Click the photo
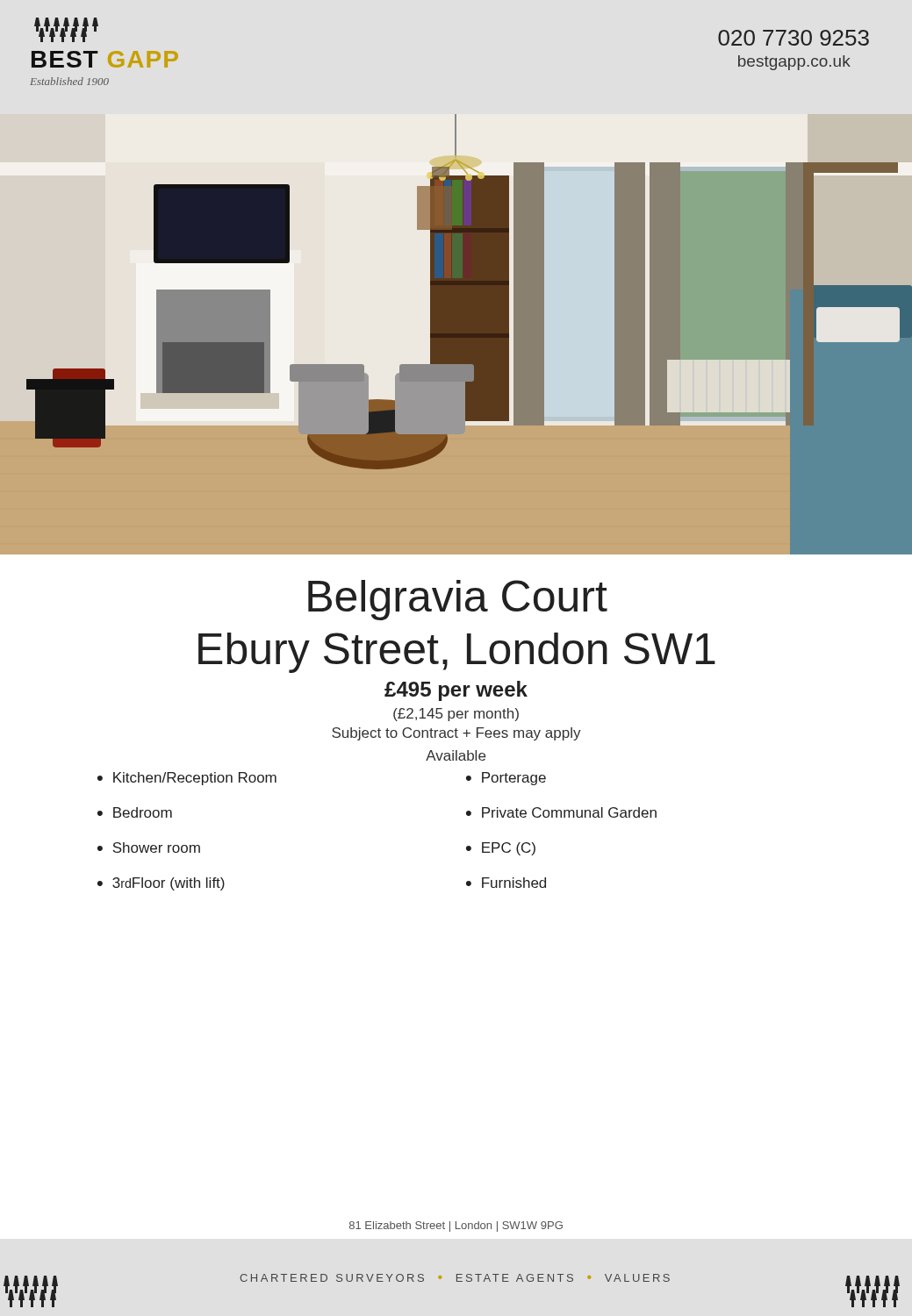This screenshot has height=1316, width=912. tap(456, 334)
